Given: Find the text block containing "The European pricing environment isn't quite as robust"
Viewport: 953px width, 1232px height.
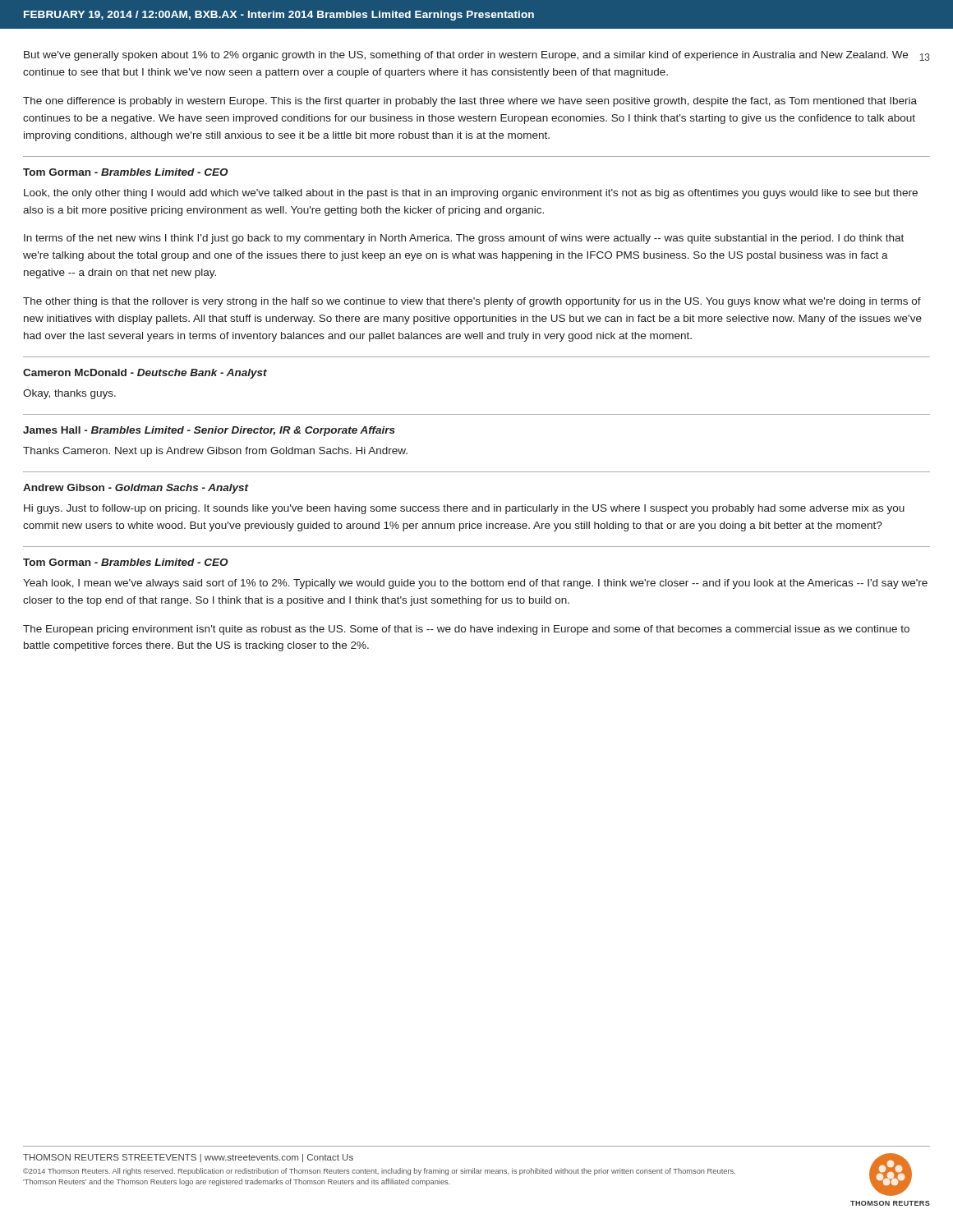Looking at the screenshot, I should coord(466,637).
